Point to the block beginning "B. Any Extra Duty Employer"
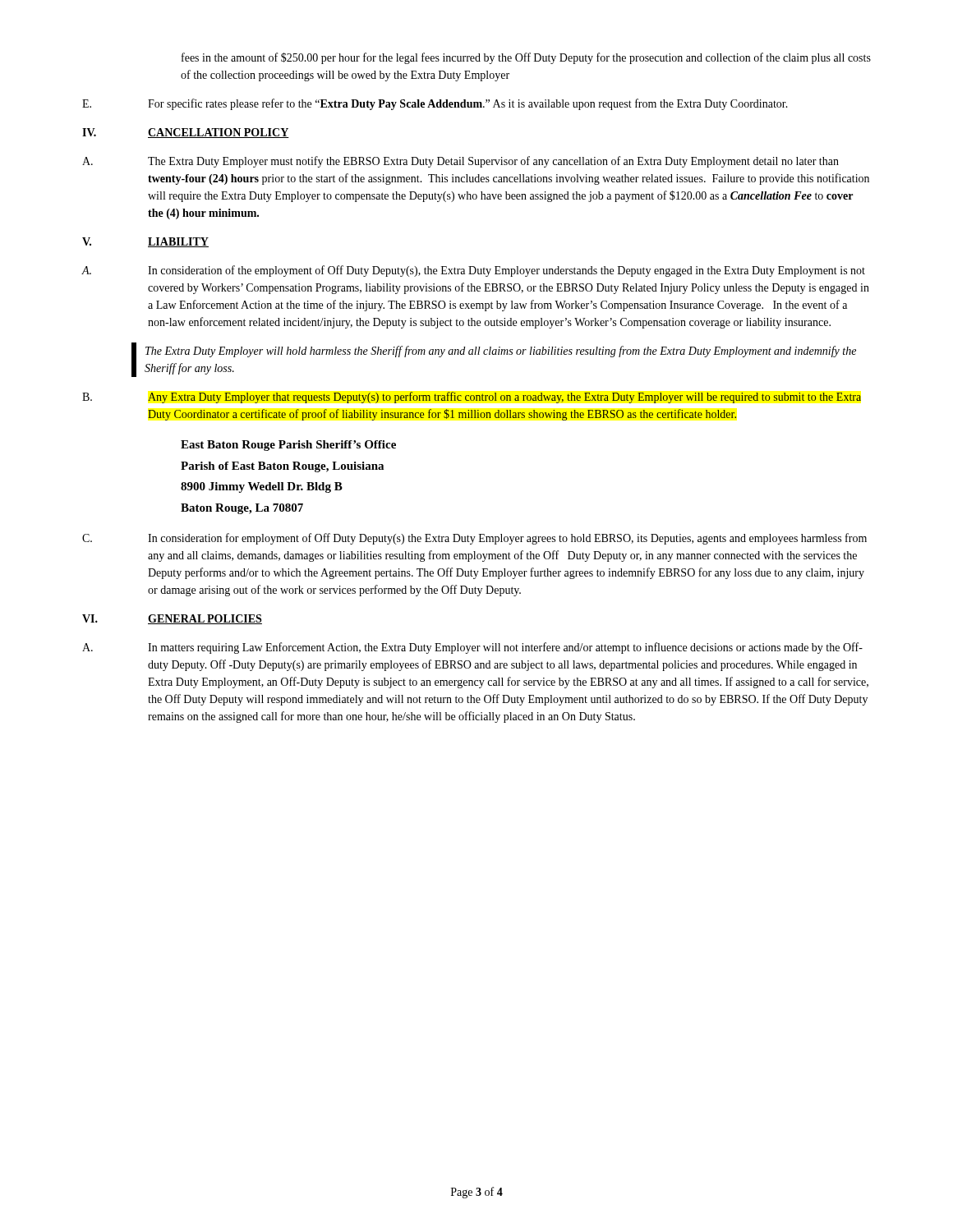This screenshot has width=953, height=1232. 476,406
